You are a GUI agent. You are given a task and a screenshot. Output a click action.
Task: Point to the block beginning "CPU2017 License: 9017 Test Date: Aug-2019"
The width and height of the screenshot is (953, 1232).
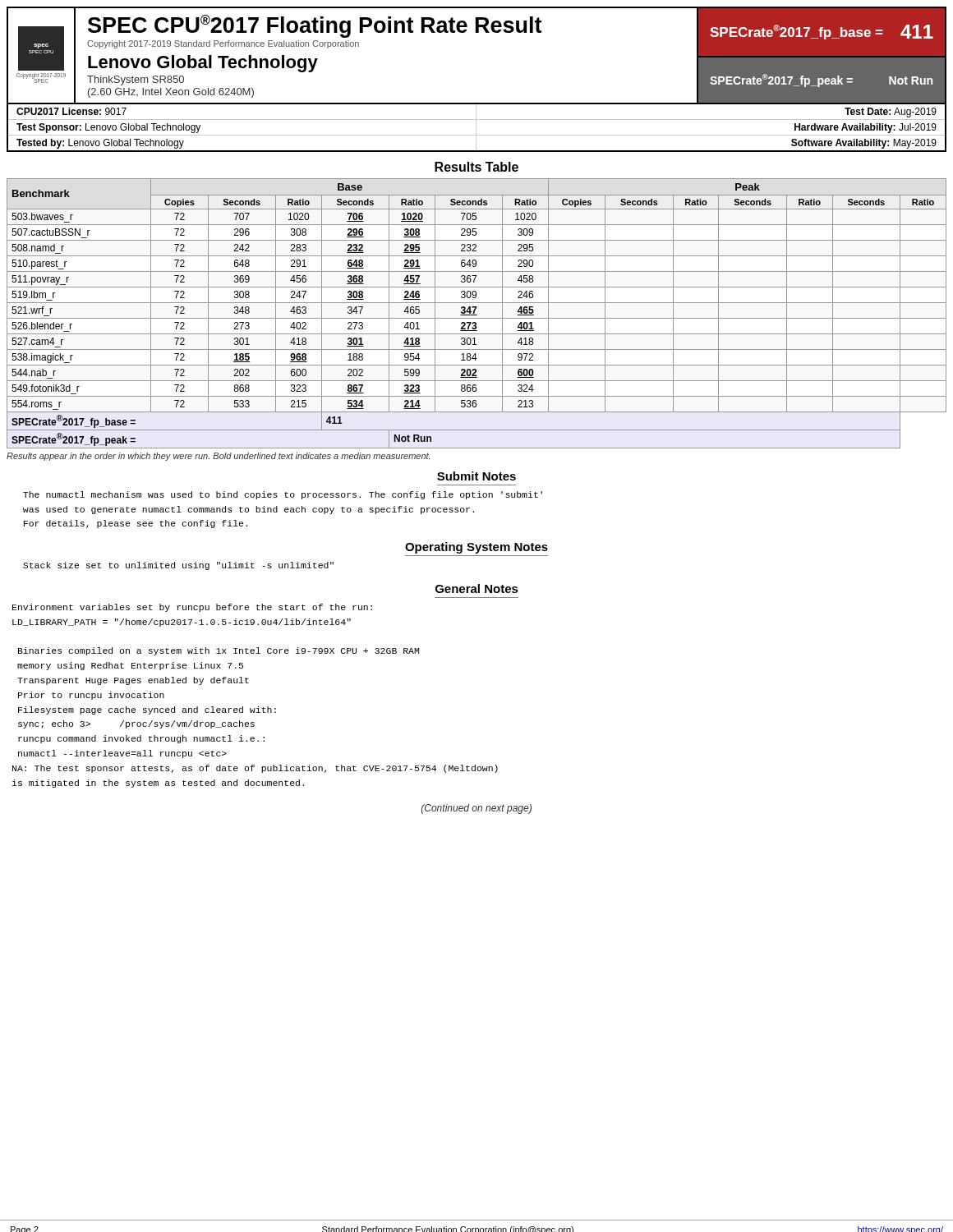point(476,127)
